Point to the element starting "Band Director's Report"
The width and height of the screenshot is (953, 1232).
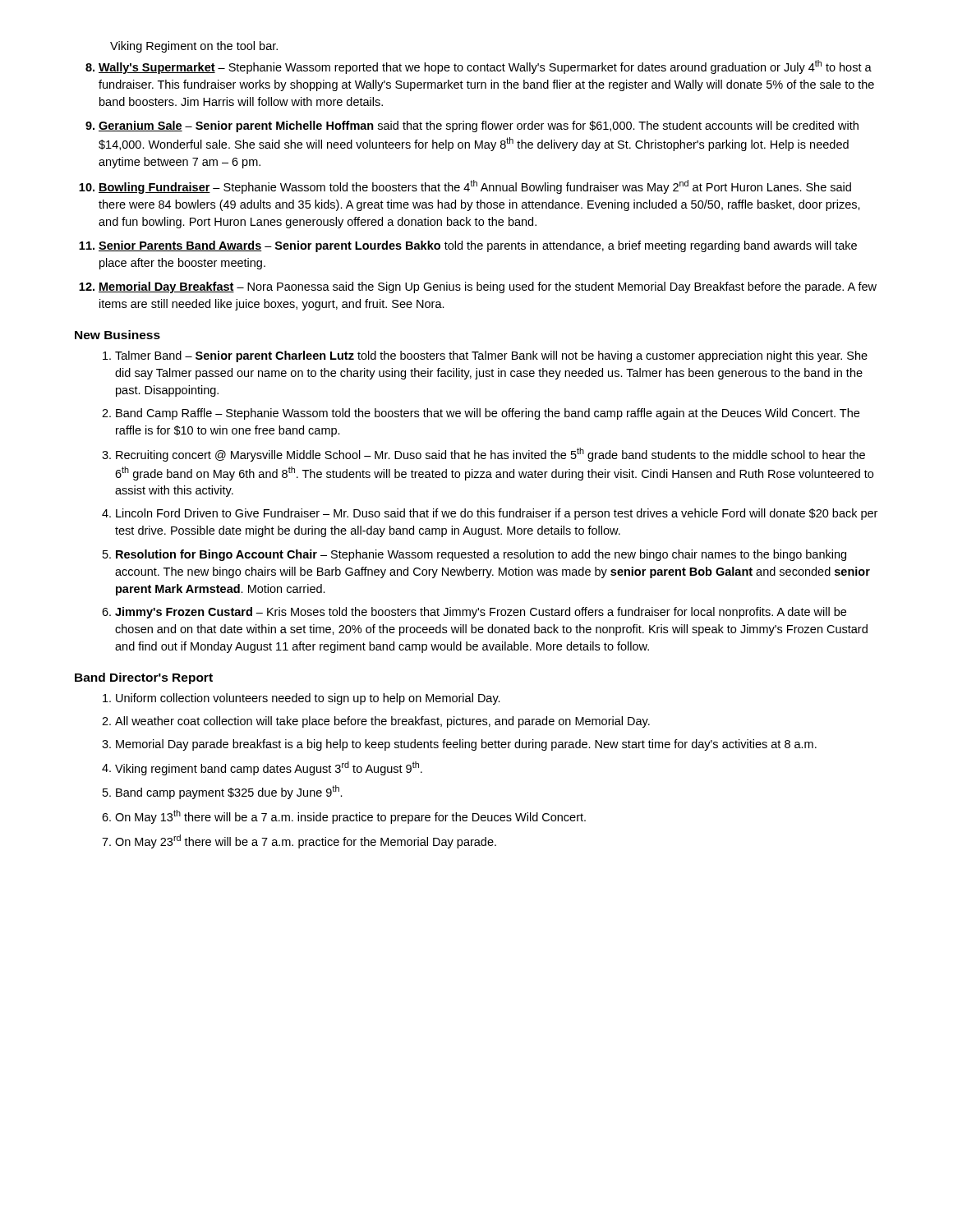(x=143, y=677)
